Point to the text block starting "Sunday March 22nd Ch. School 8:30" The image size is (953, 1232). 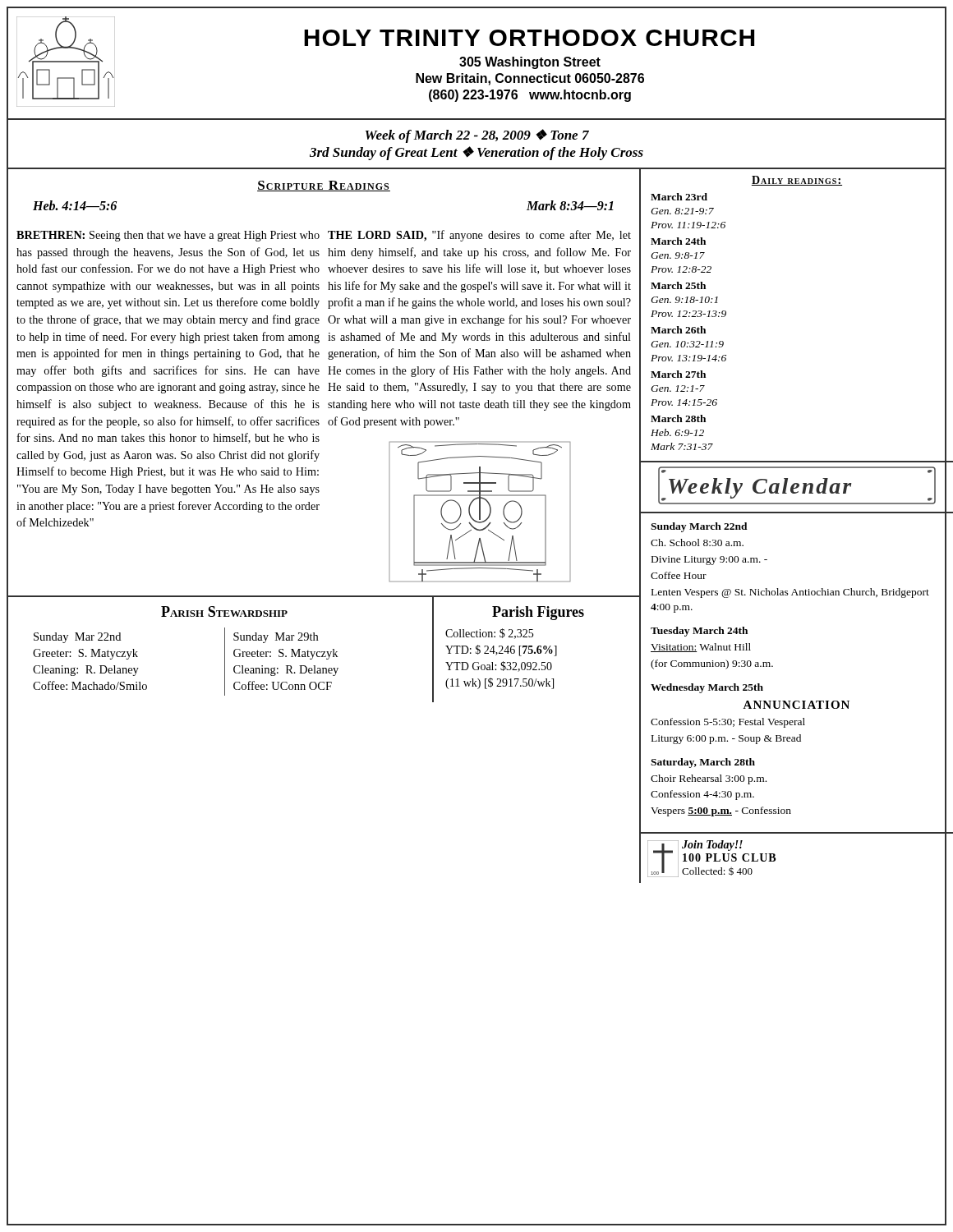coord(699,527)
